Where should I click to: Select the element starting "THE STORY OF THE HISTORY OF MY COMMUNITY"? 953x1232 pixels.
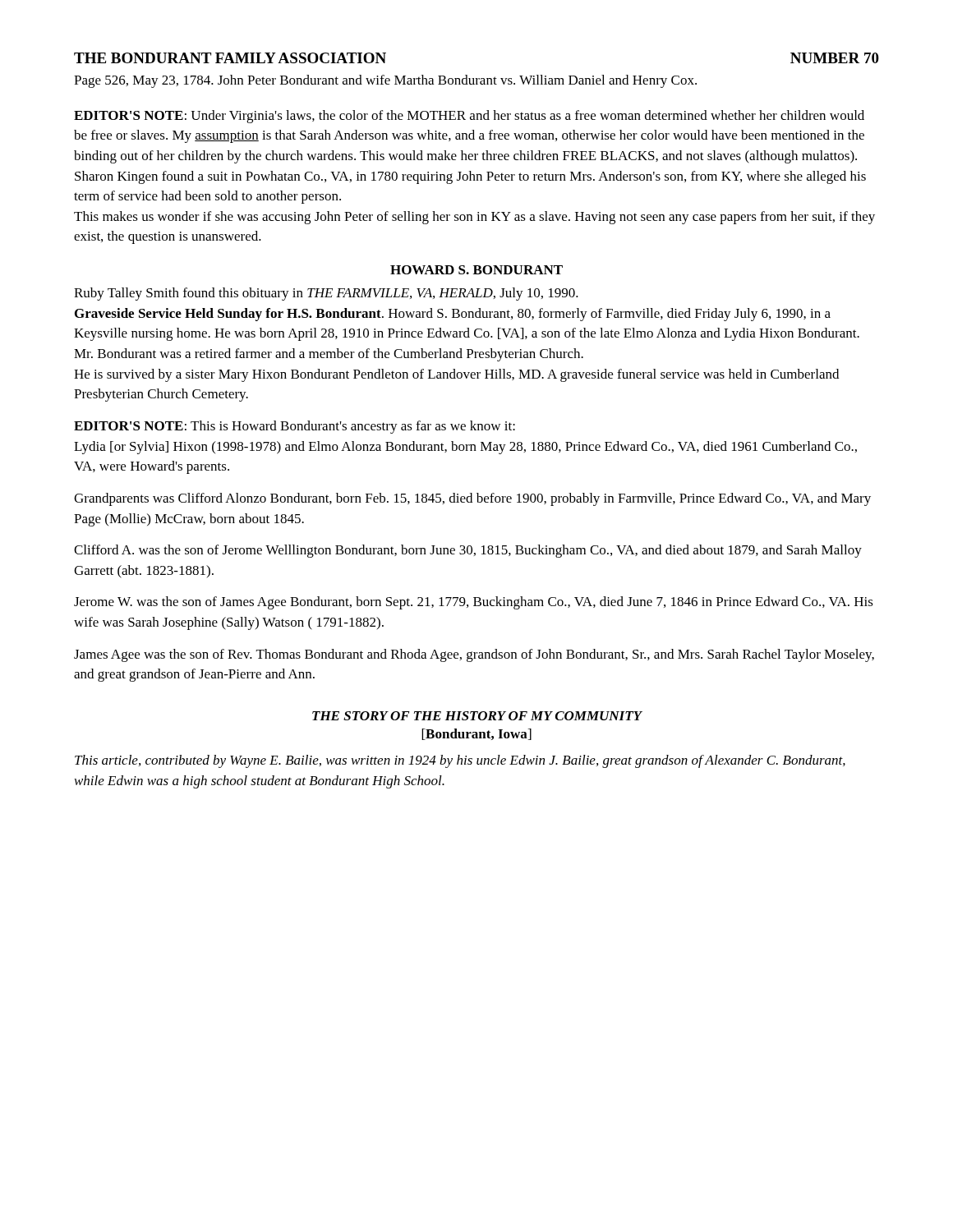[476, 716]
